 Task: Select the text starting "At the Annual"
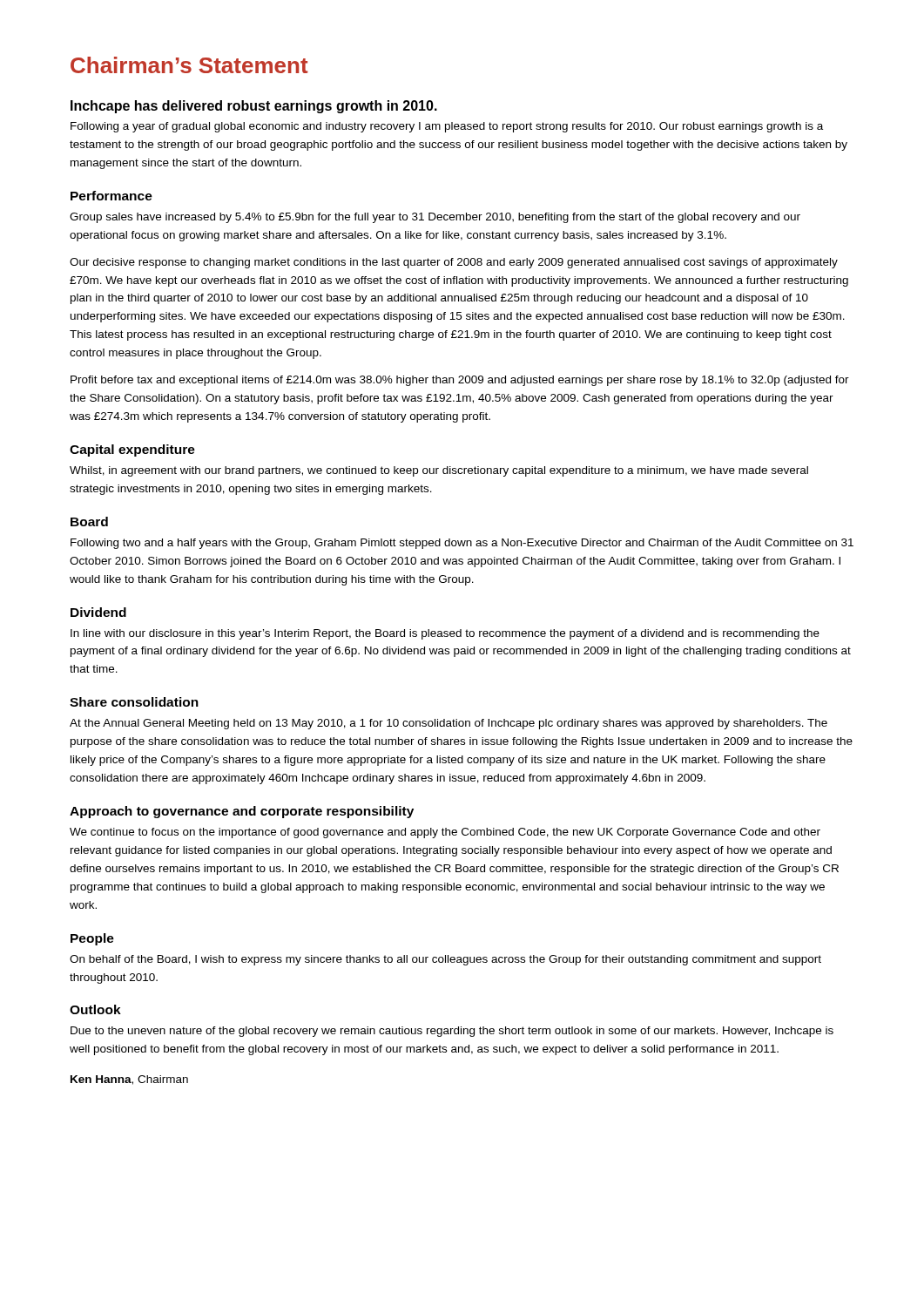(x=461, y=750)
